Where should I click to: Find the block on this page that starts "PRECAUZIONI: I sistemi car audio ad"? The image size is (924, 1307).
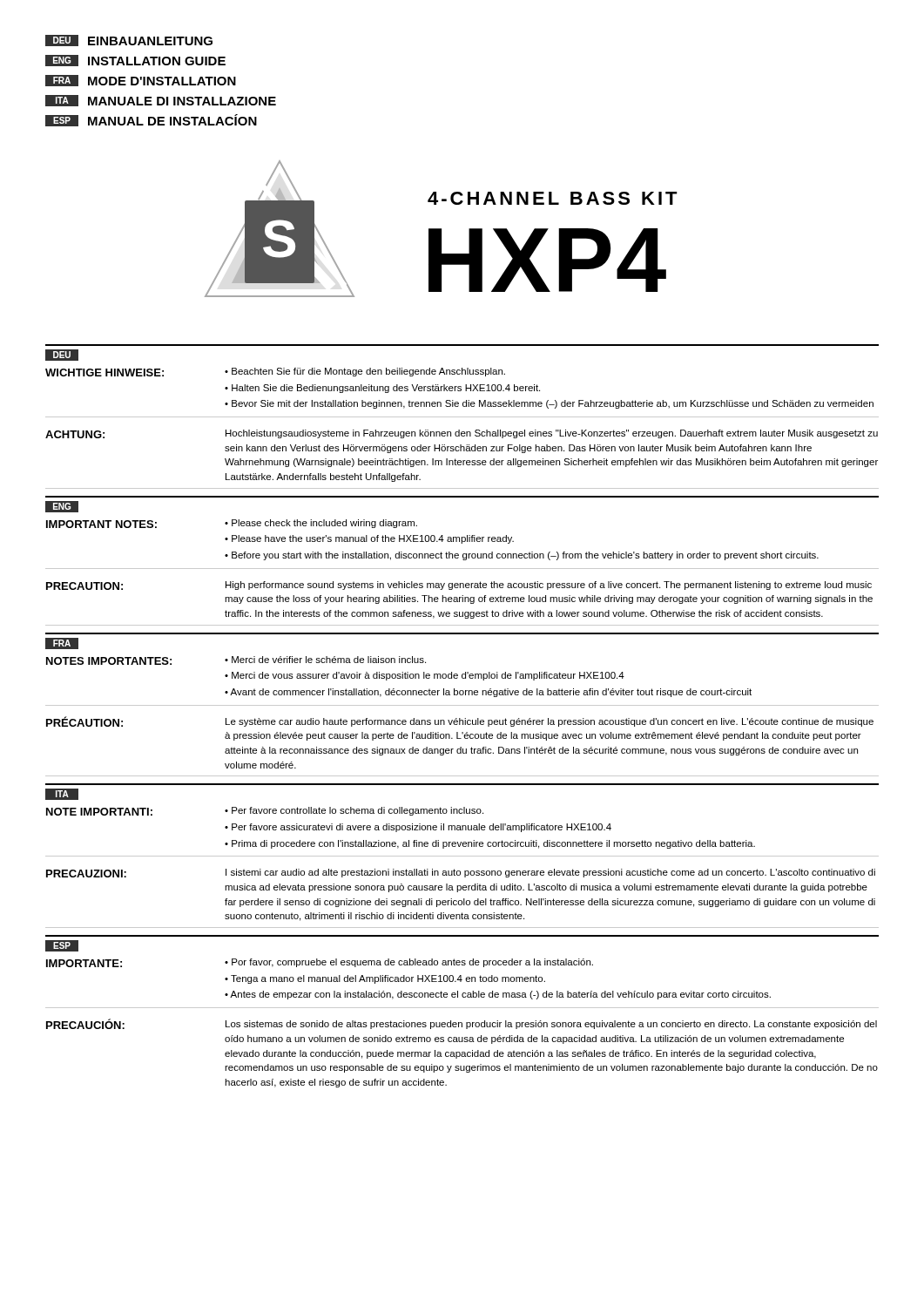462,895
